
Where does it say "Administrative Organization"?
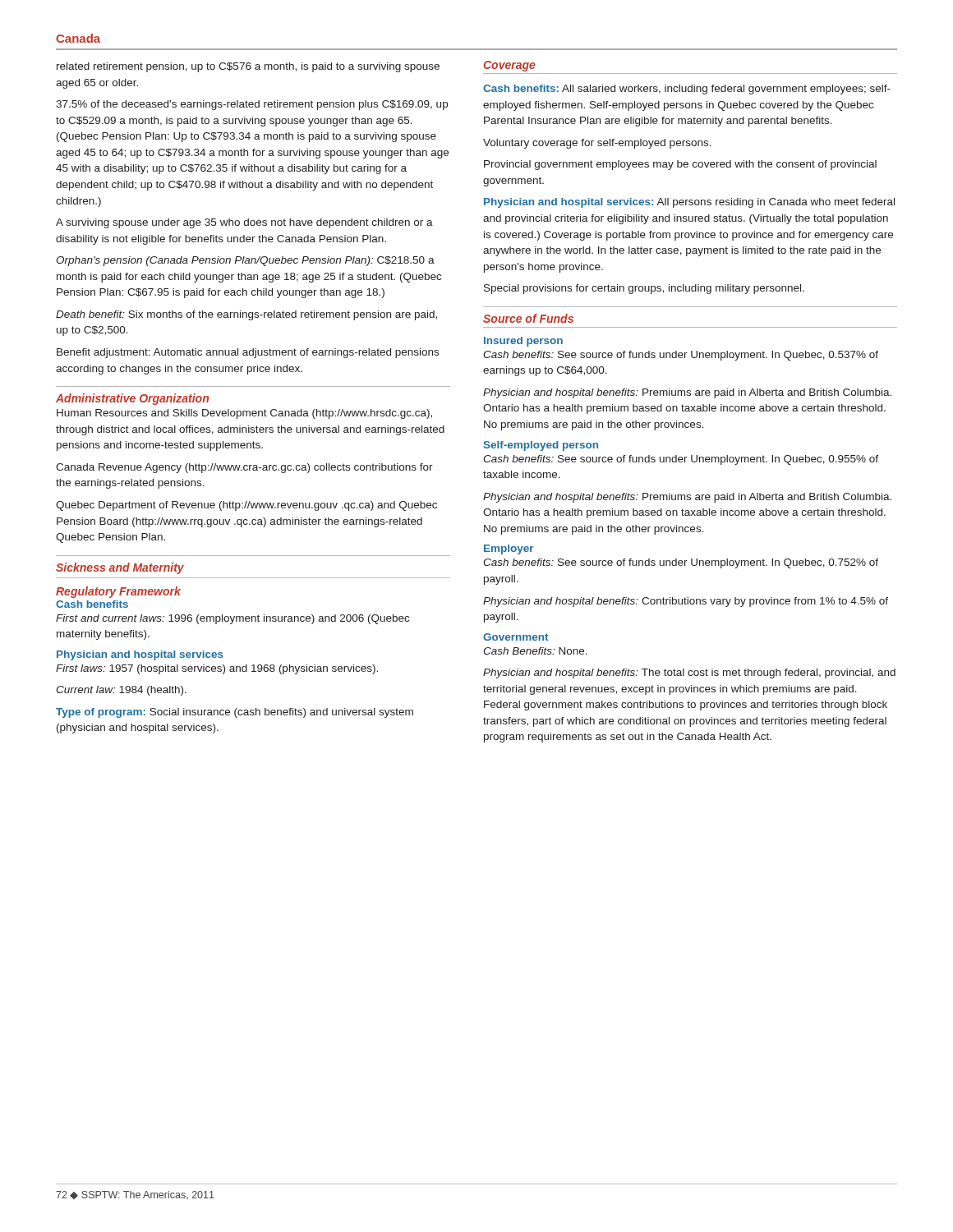[x=133, y=398]
